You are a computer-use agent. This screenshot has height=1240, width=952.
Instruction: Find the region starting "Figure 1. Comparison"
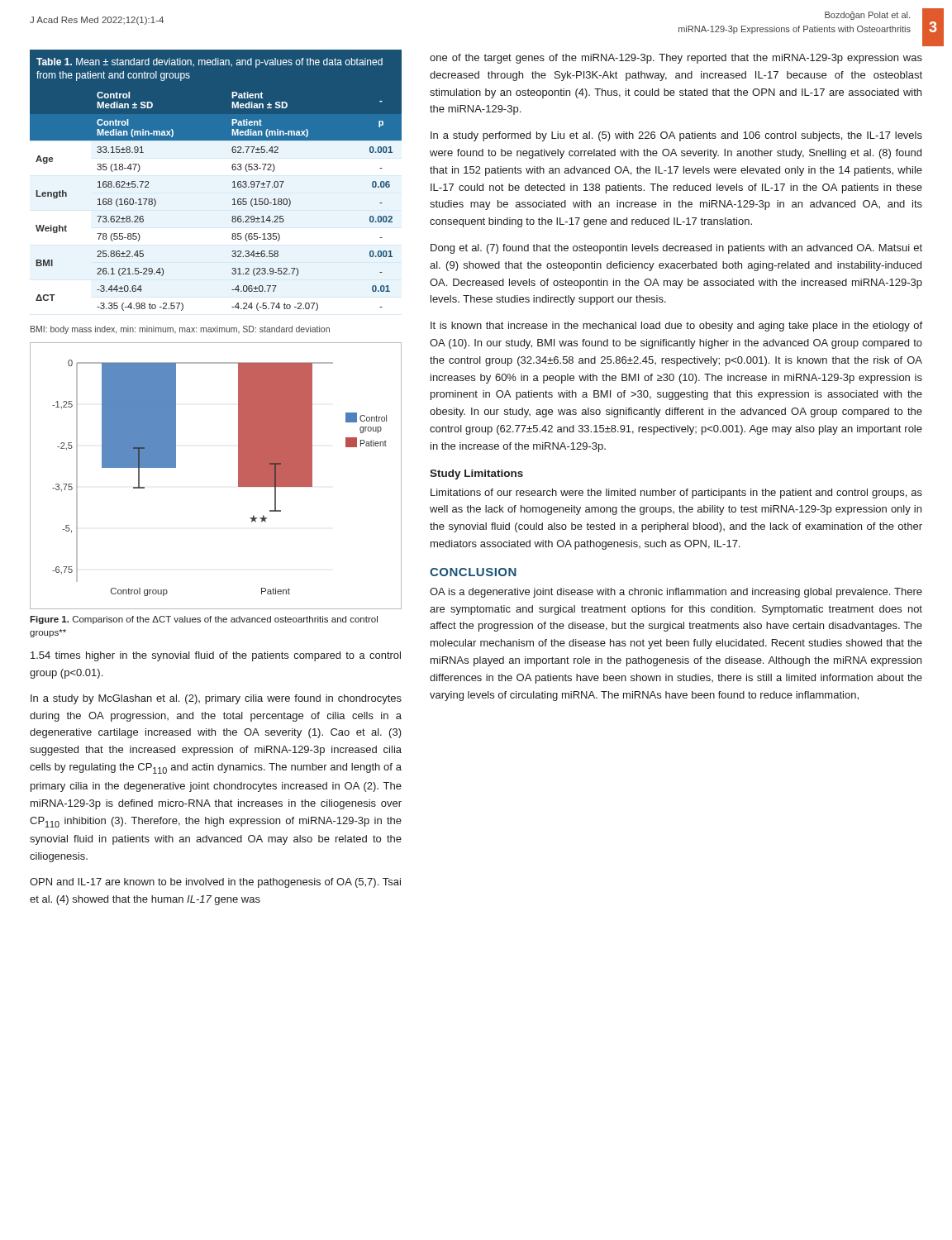coord(204,626)
